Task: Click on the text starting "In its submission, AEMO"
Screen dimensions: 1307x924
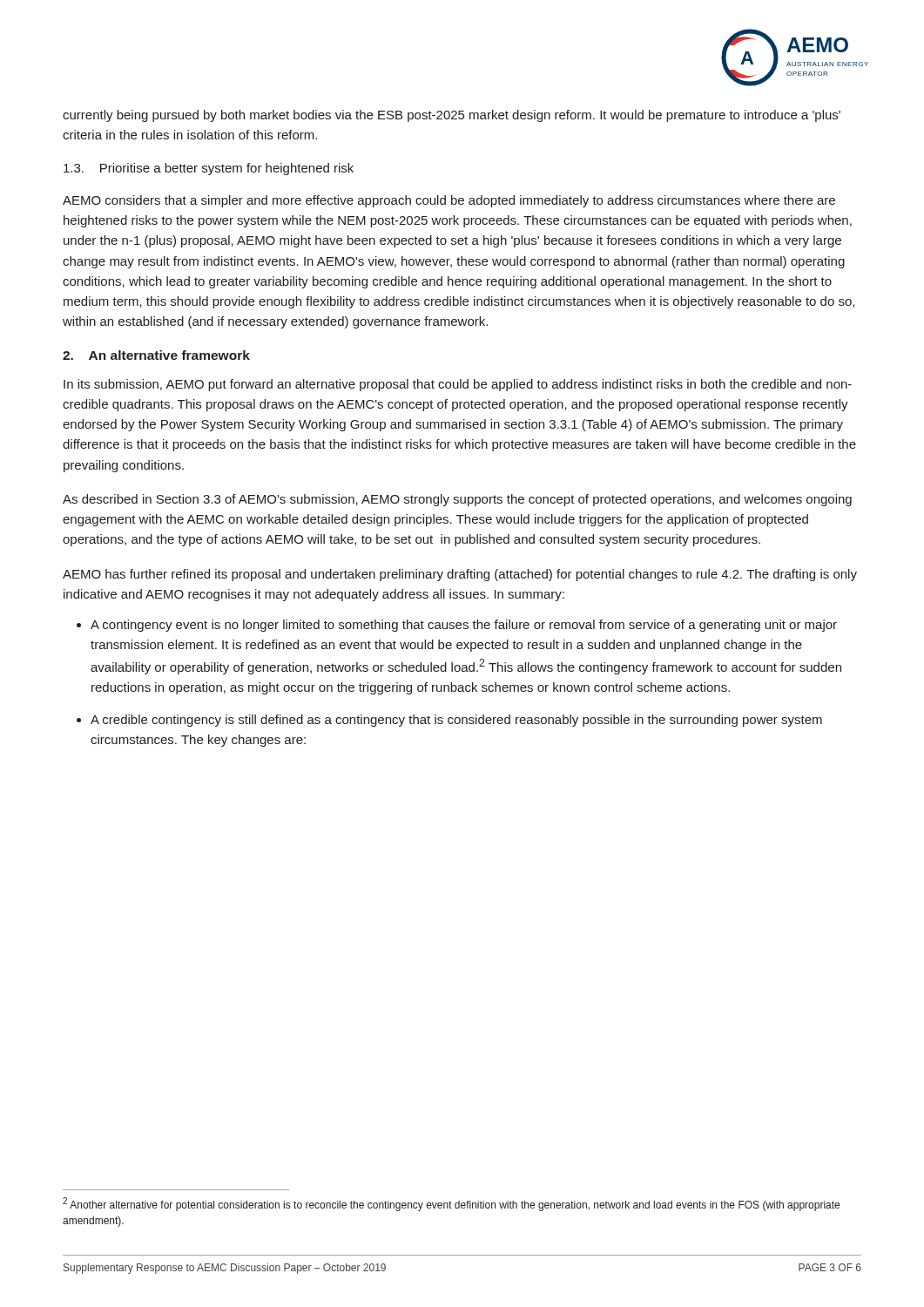Action: click(459, 424)
